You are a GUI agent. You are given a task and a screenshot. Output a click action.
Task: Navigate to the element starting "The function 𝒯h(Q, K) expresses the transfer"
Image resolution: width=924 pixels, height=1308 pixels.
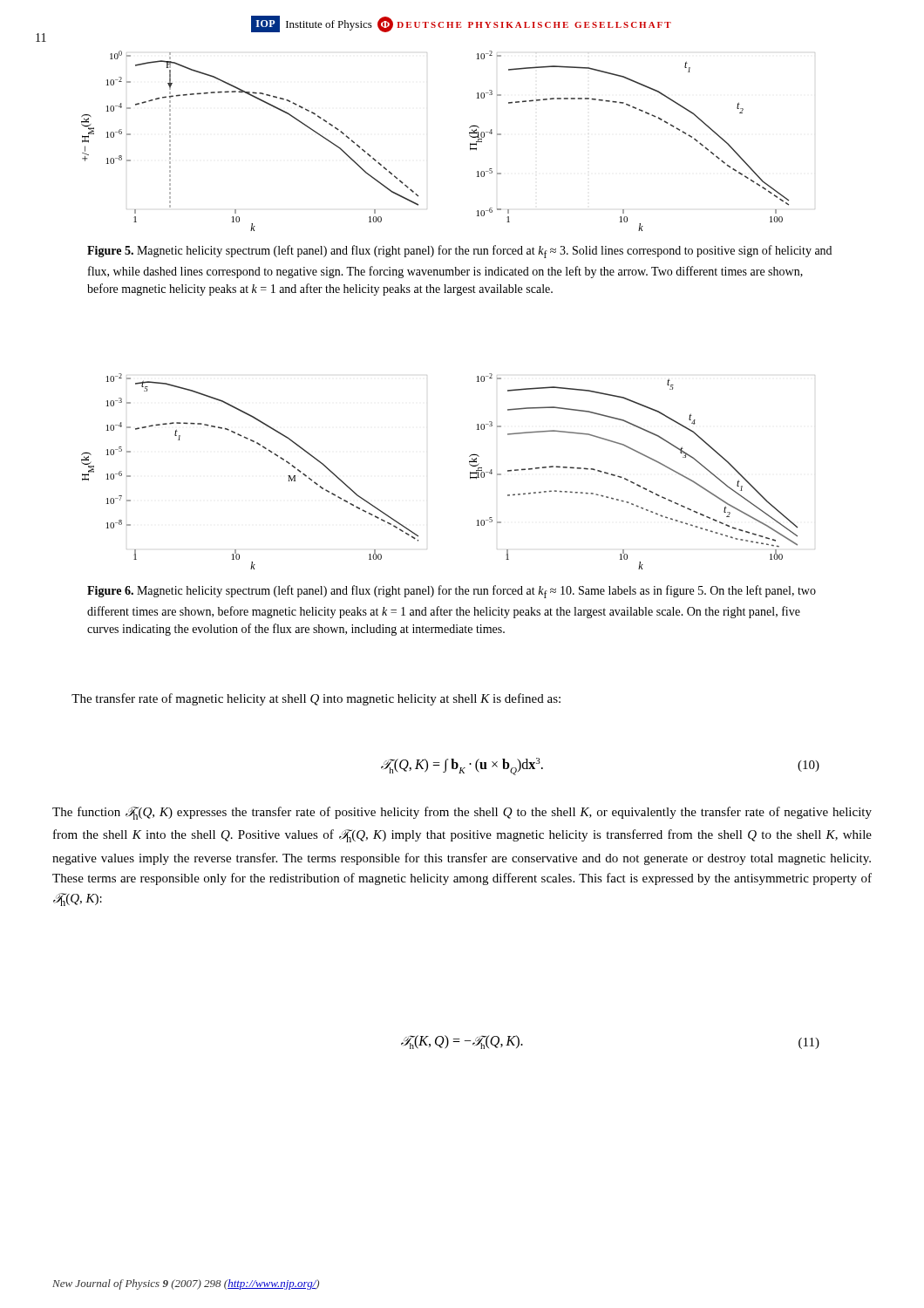pos(462,857)
